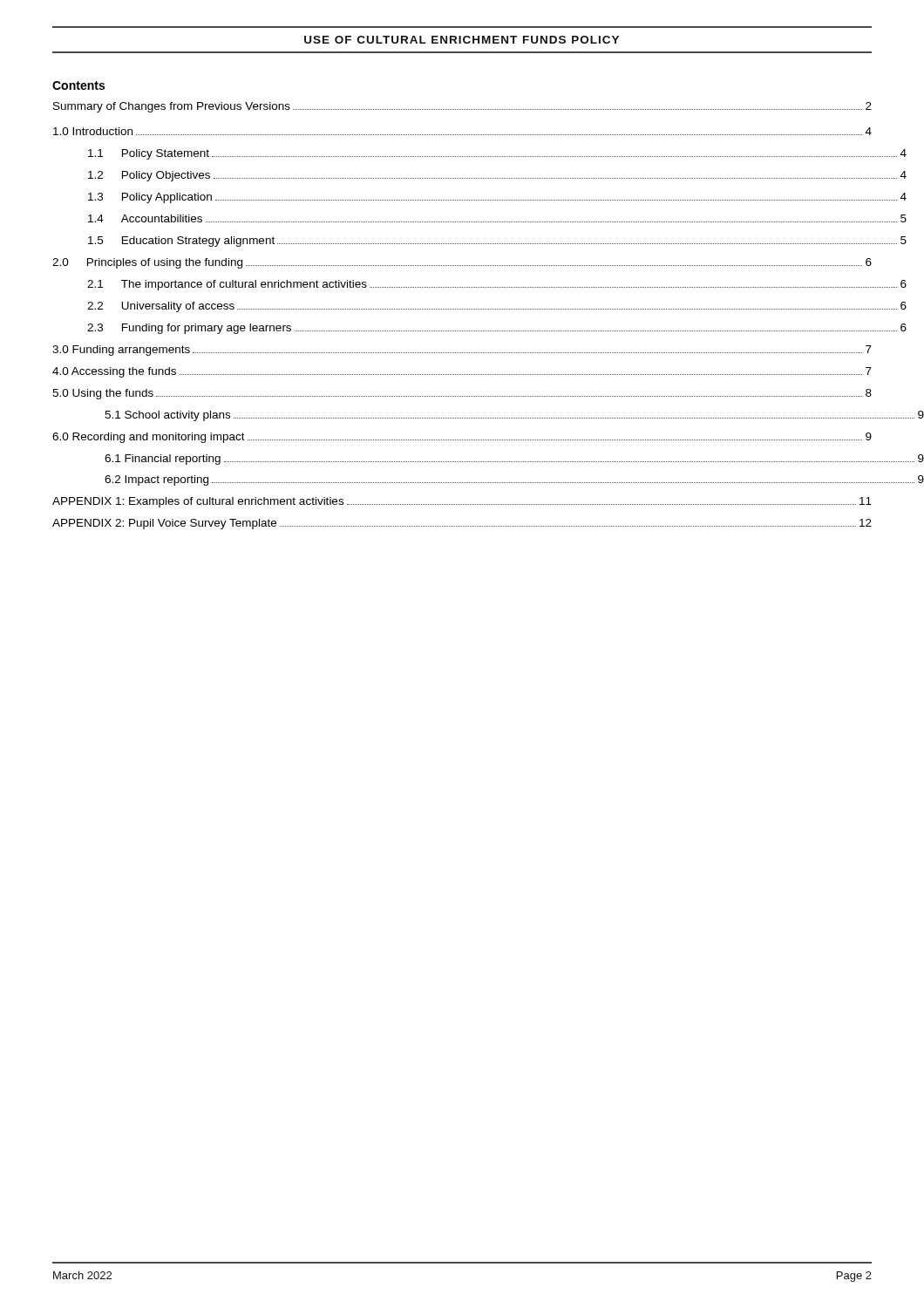Select the list item that says "4 Accountabilities 5"
Screen dimensions: 1308x924
point(497,219)
